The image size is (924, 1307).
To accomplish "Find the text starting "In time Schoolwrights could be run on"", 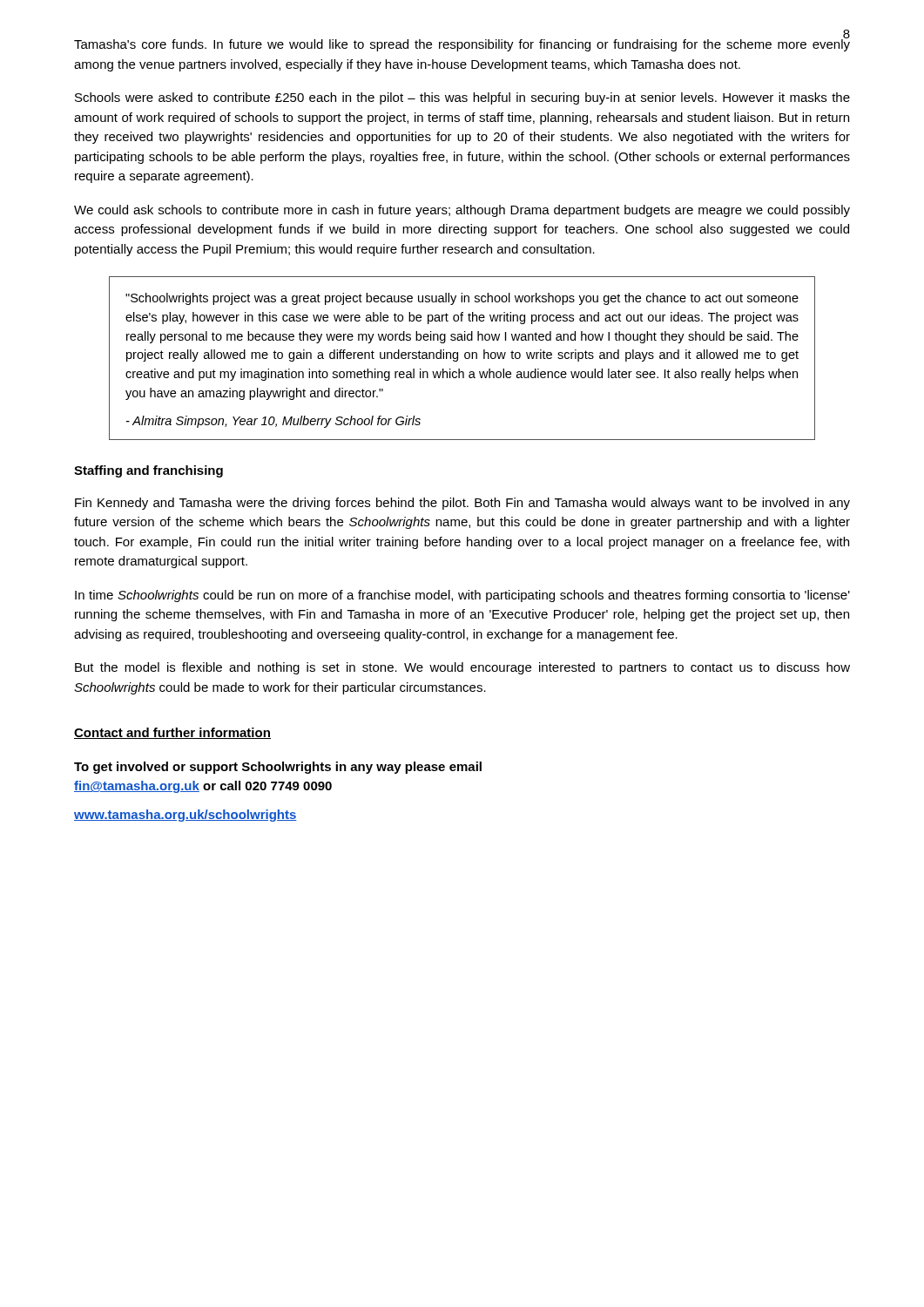I will [x=462, y=615].
